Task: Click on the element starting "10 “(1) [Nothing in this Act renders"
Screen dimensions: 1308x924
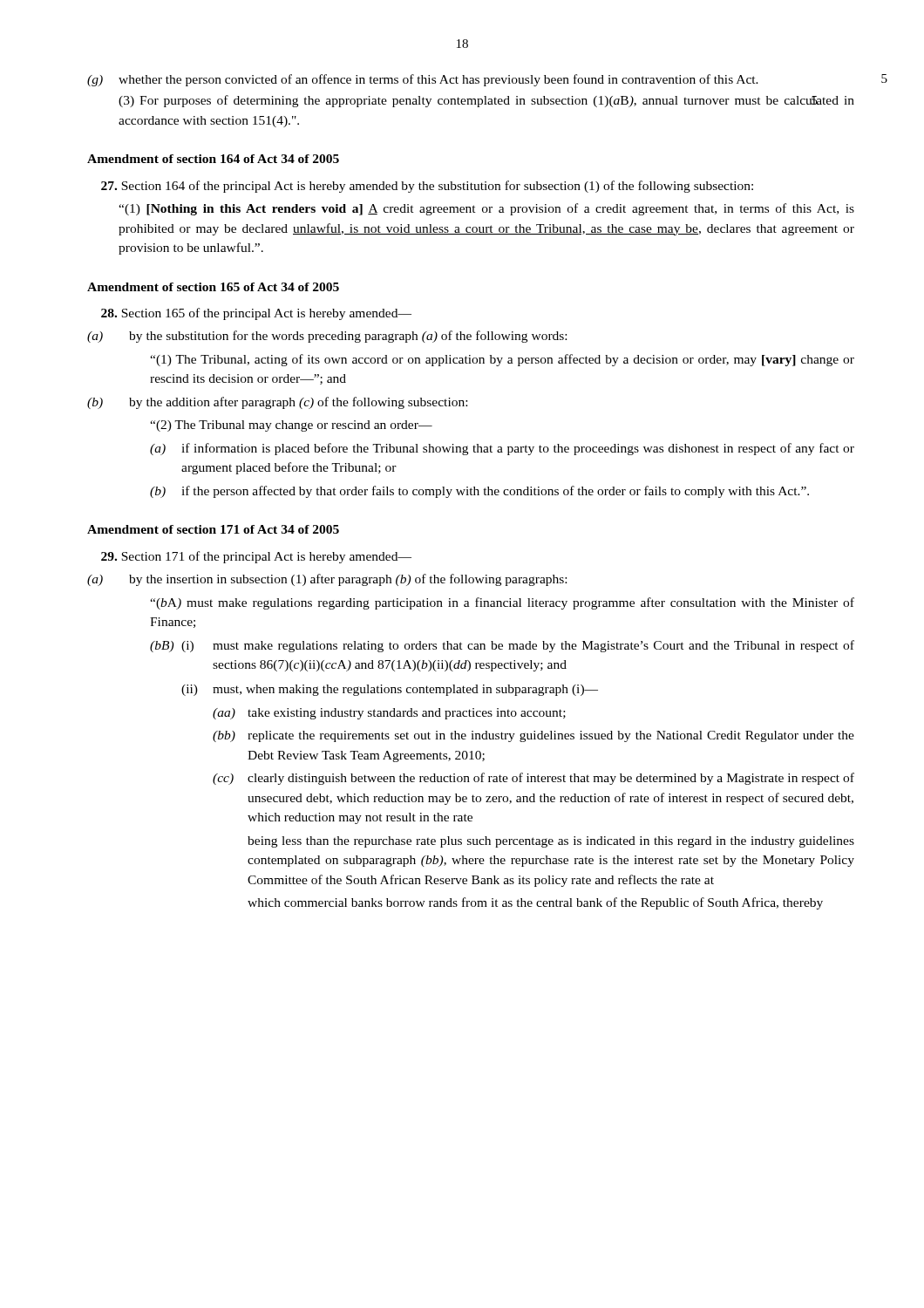Action: (x=486, y=227)
